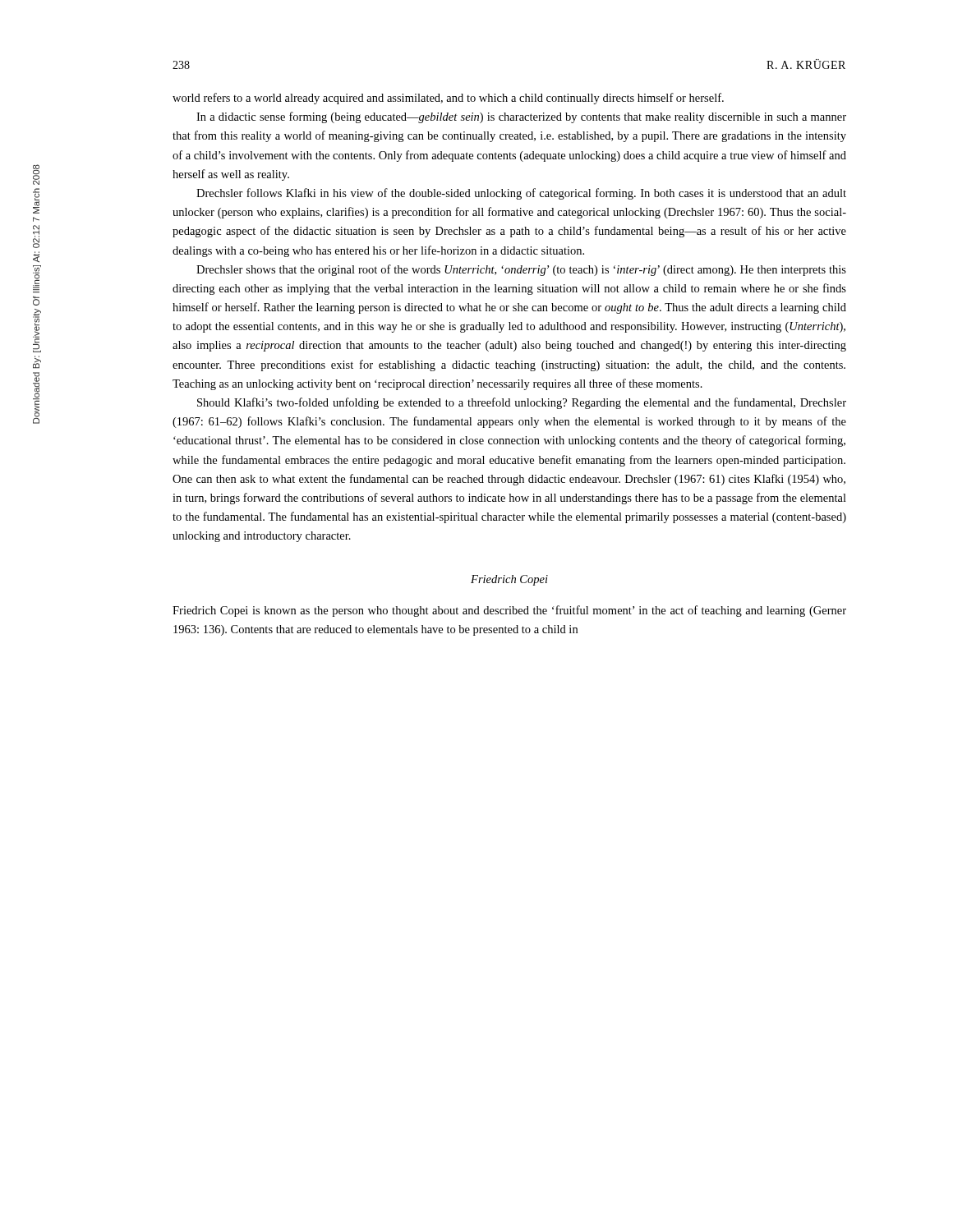953x1232 pixels.
Task: Select the text block that says "Friedrich Copei is known"
Action: tap(509, 619)
